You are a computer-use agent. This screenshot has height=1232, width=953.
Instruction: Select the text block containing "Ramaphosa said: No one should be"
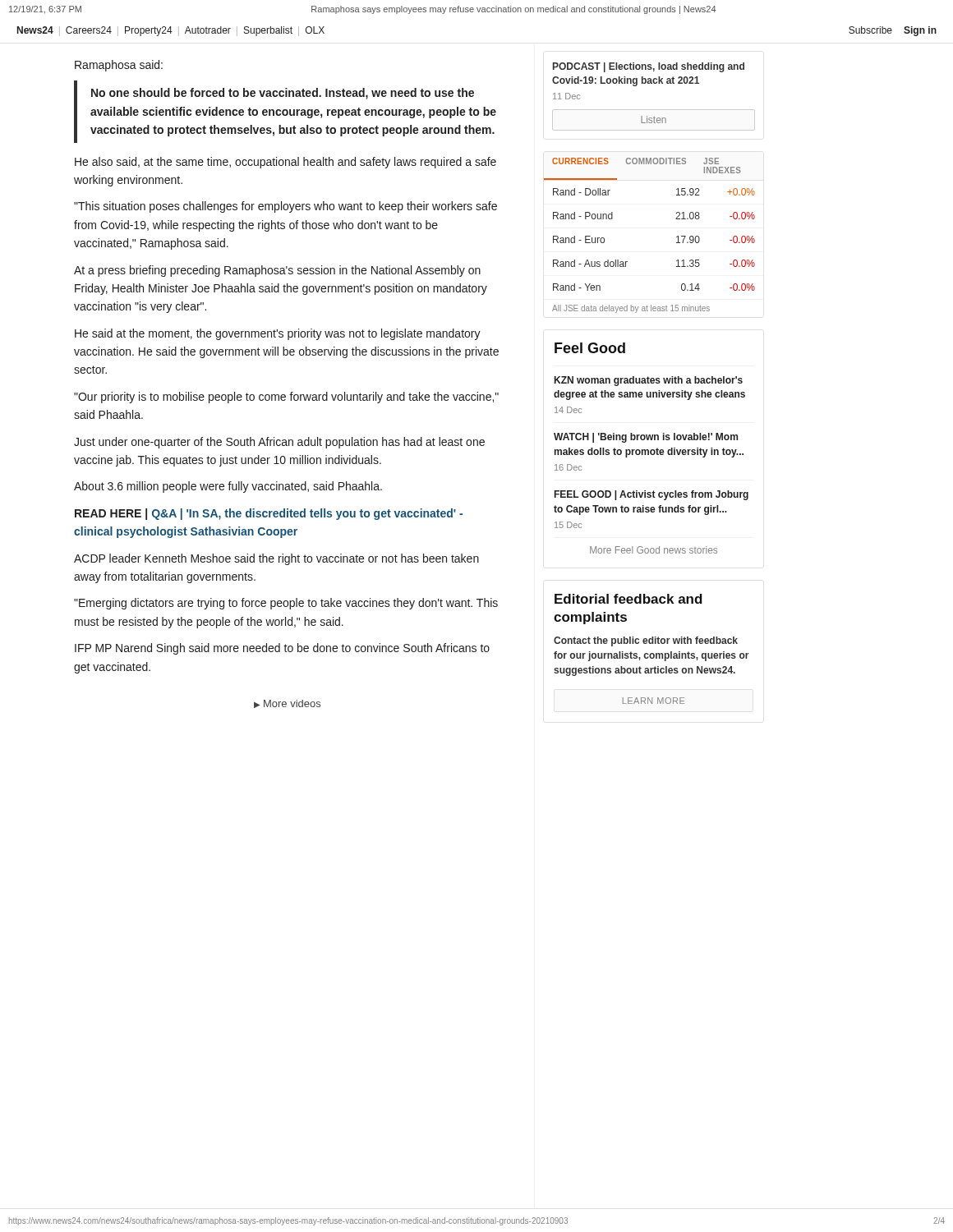point(288,384)
